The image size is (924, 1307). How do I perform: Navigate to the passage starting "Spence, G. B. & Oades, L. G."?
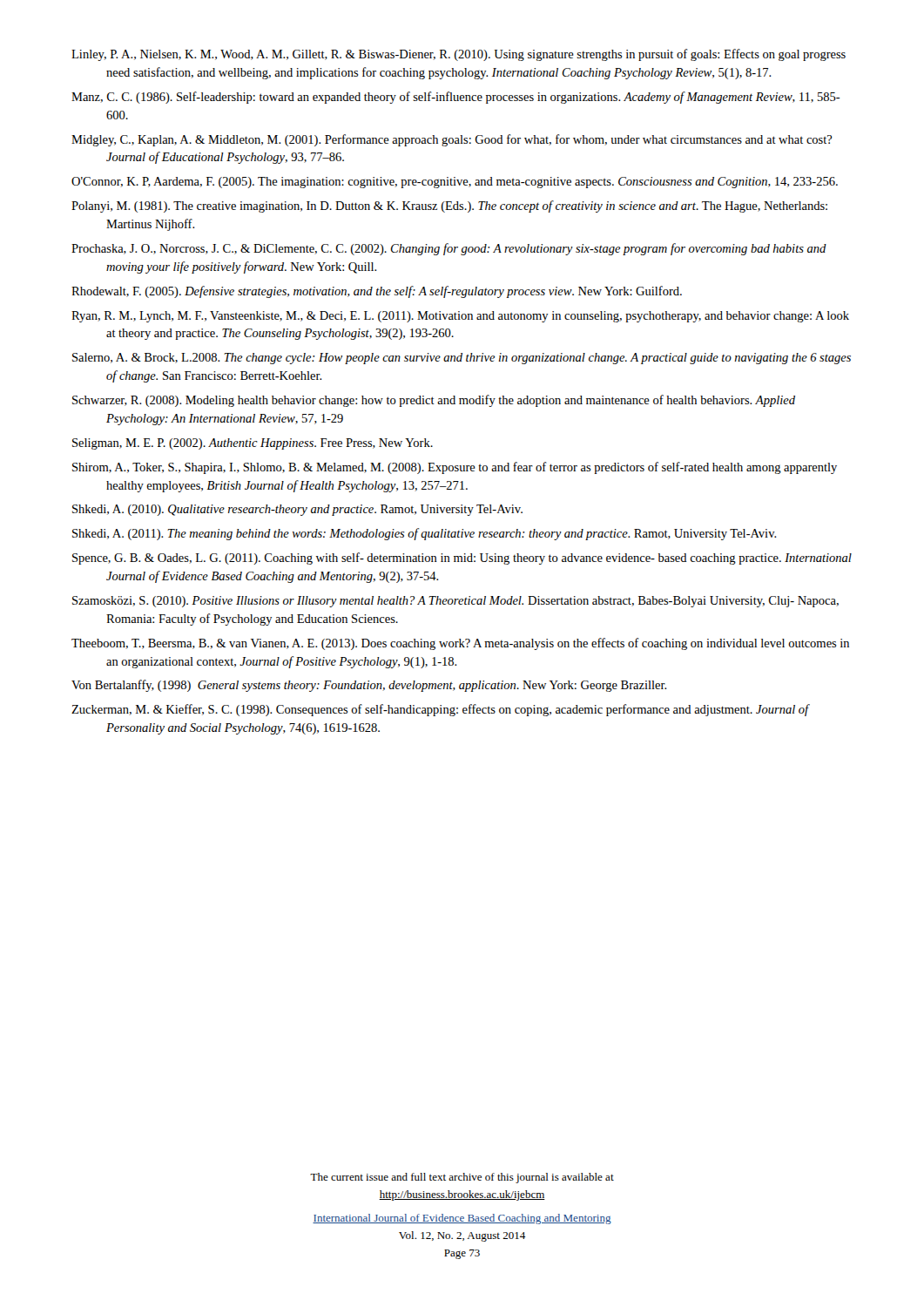tap(461, 567)
